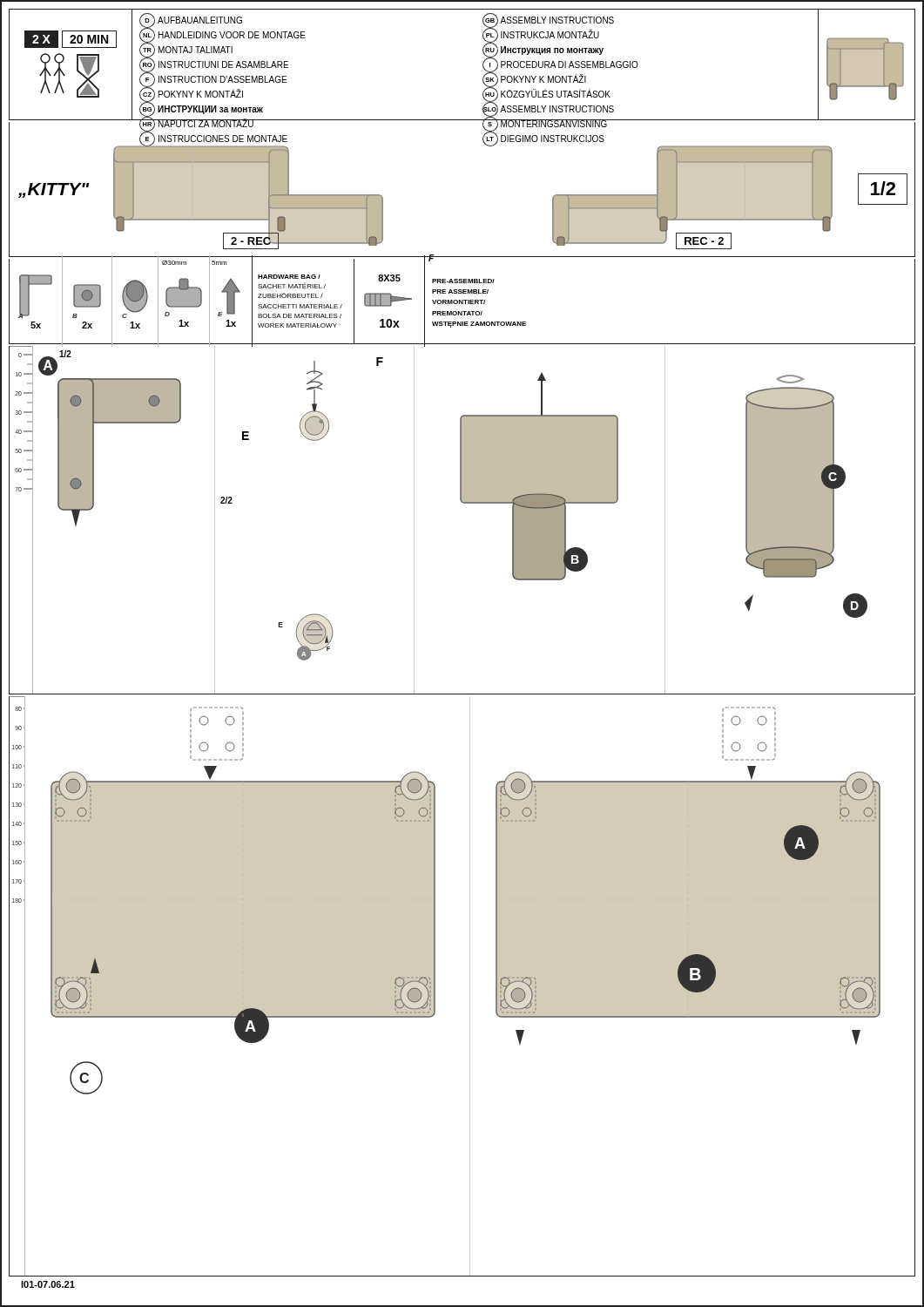Click the passage that begins "F PRE-ASSEMBLED/ PRE ASSEMBLE/"
This screenshot has height=1307, width=924.
coord(477,301)
